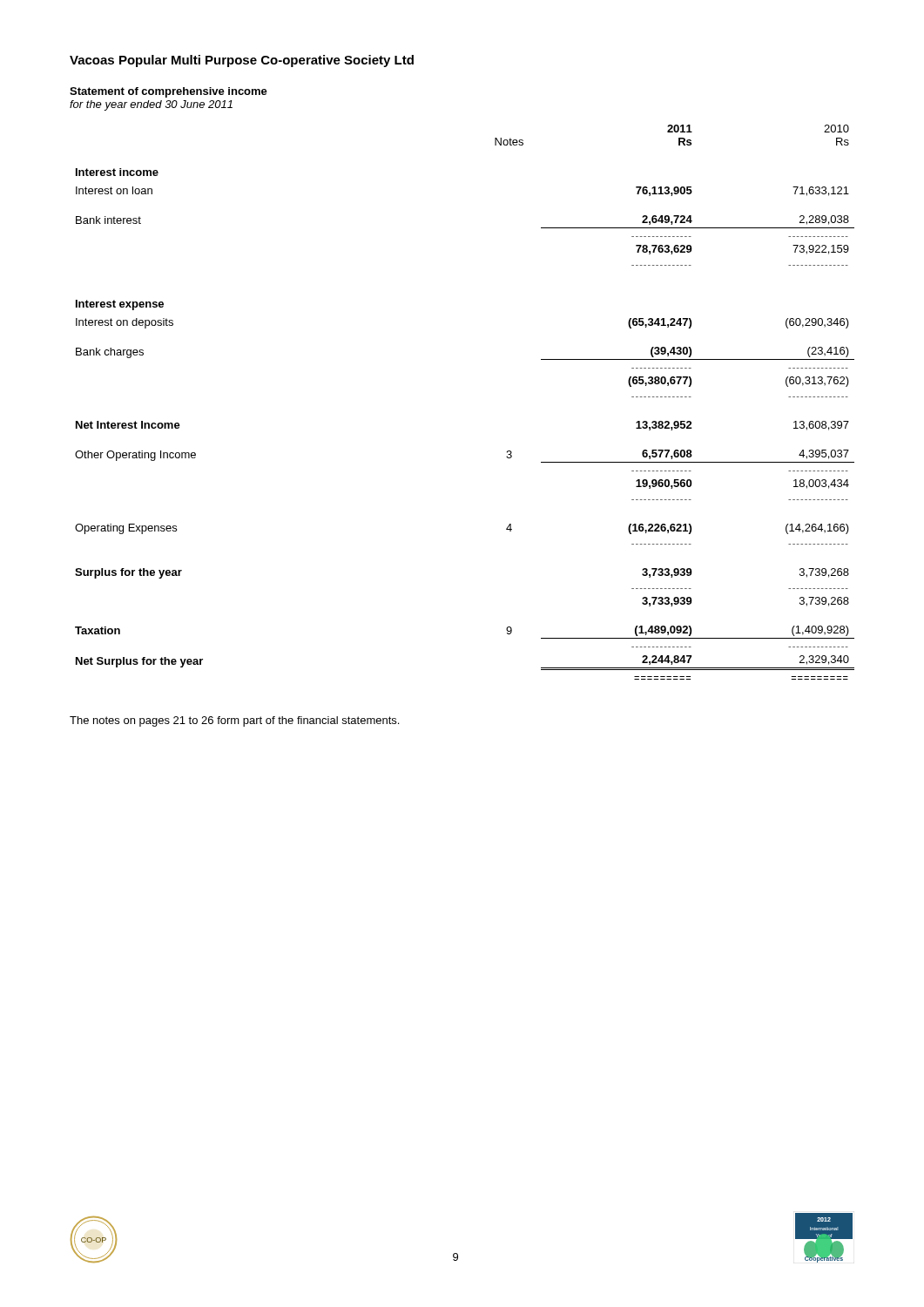
Task: Locate the title that says "Vacoas Popular Multi Purpose Co-operative Society Ltd"
Action: (x=242, y=60)
